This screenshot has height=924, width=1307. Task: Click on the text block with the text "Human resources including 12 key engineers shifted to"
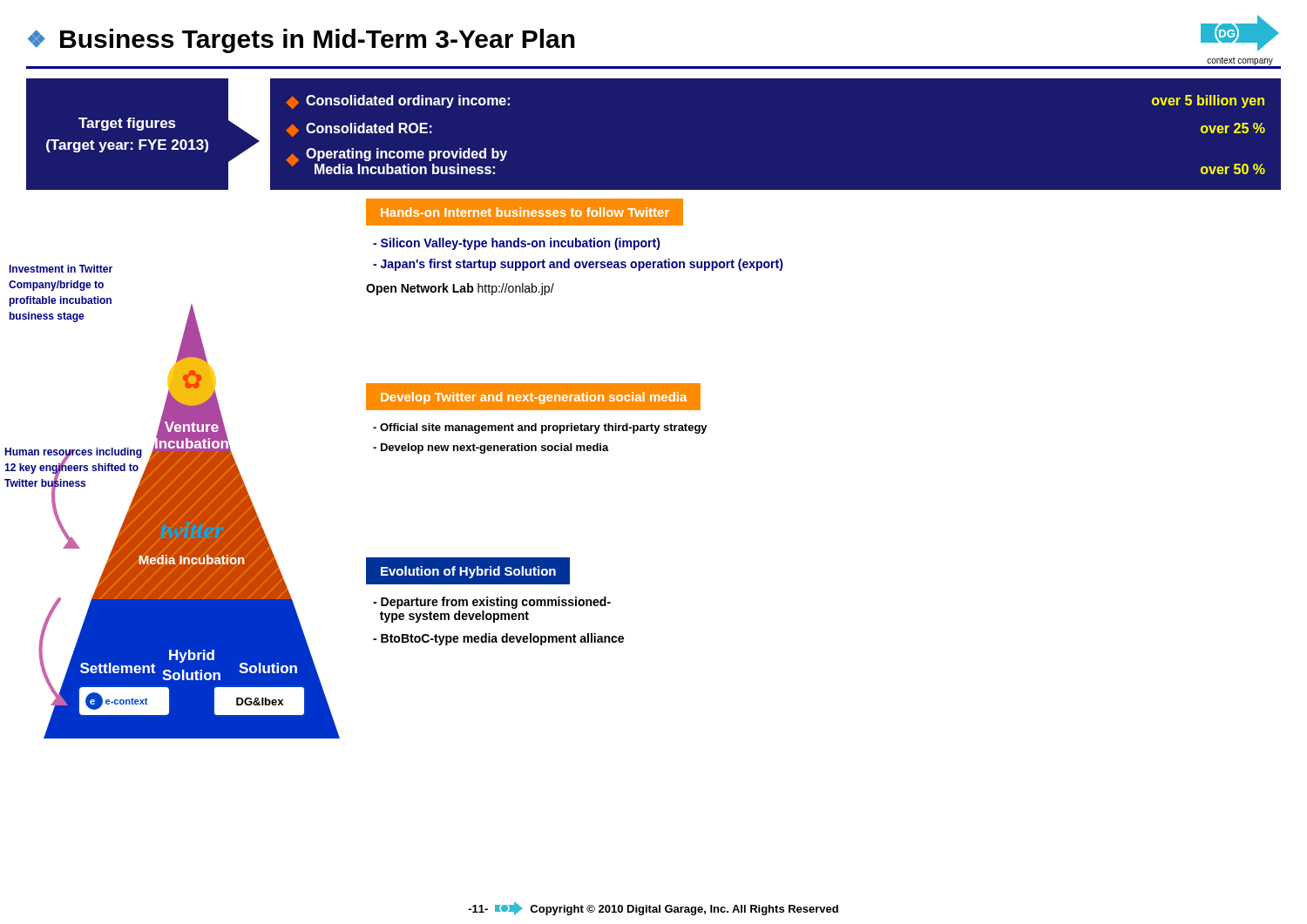73,468
